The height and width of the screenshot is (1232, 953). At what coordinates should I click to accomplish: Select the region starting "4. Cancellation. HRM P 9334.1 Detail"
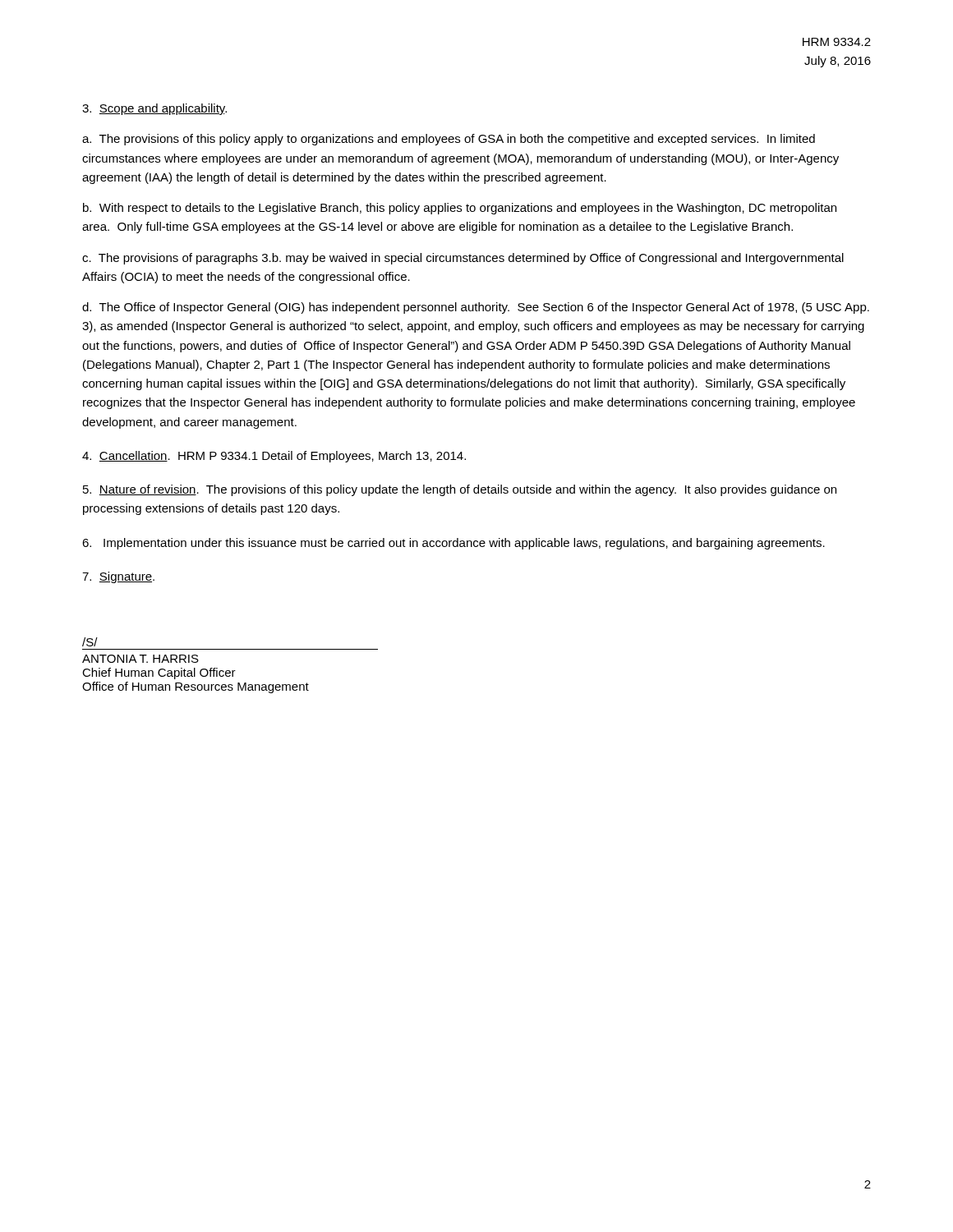click(x=476, y=455)
